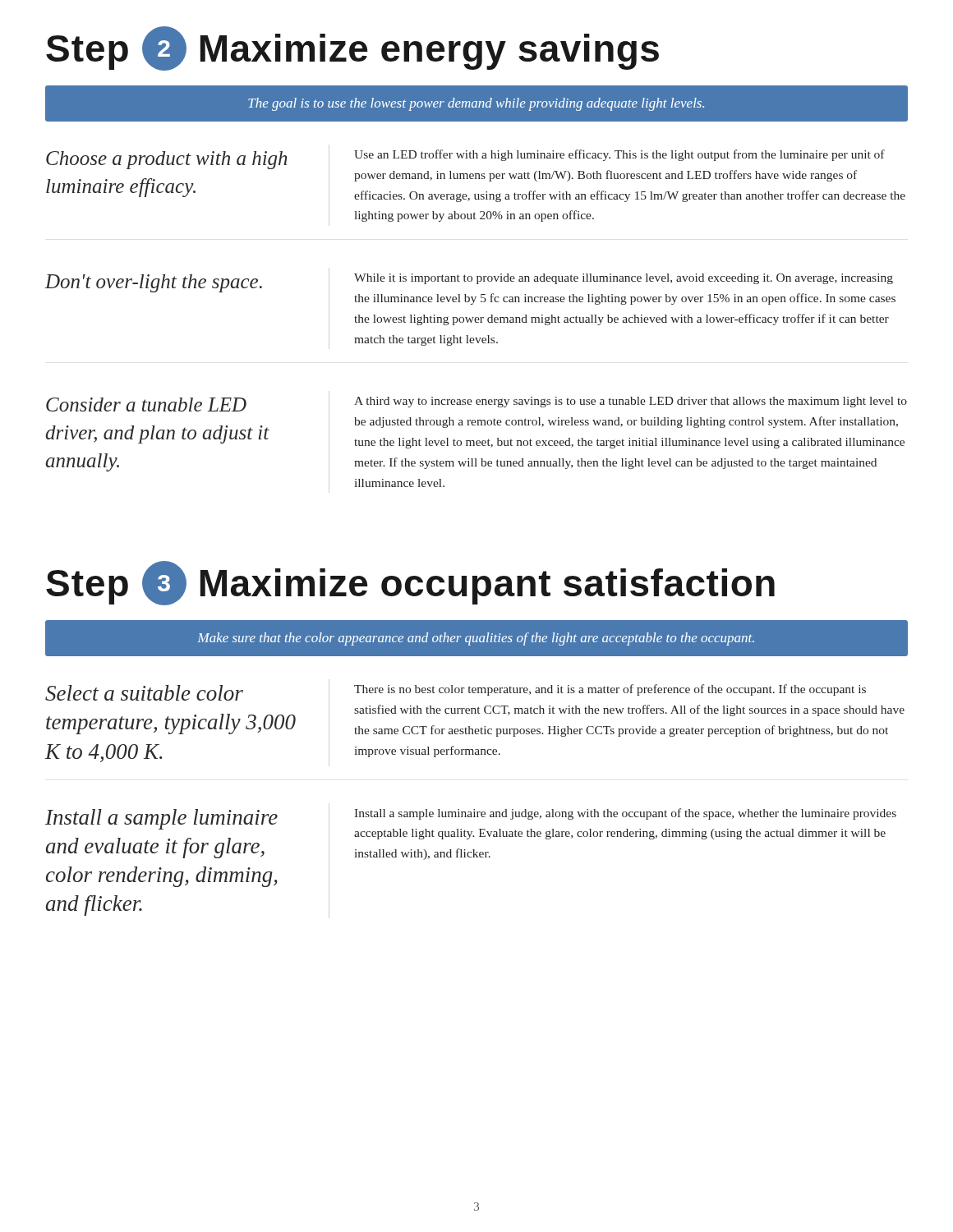
Task: Locate the section header with the text "Choose a product"
Action: coord(167,172)
